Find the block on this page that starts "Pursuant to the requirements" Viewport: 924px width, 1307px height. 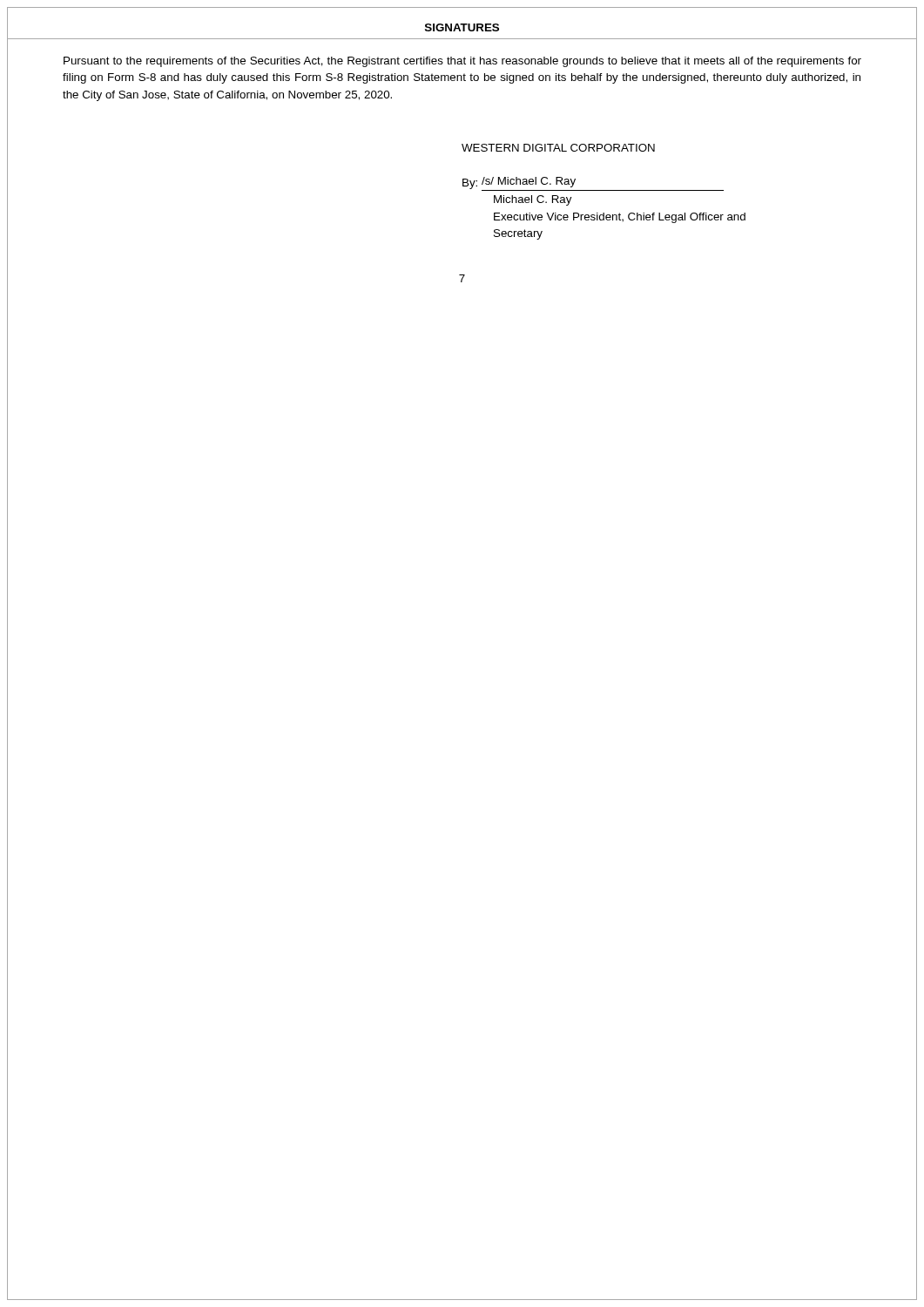point(462,77)
